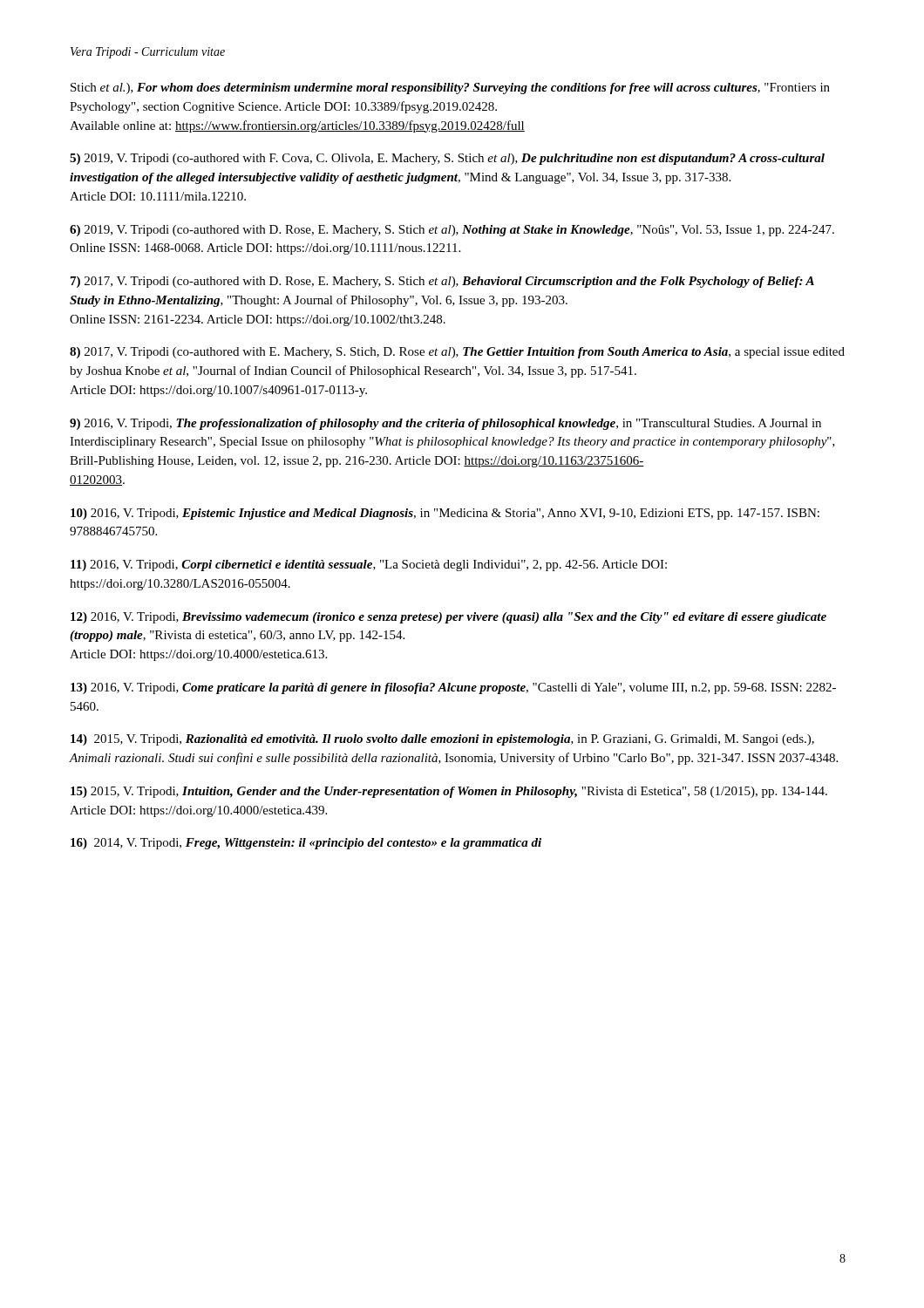Point to the block beginning "14) 2015, V."
Screen dimensions: 1308x924
pos(458,749)
